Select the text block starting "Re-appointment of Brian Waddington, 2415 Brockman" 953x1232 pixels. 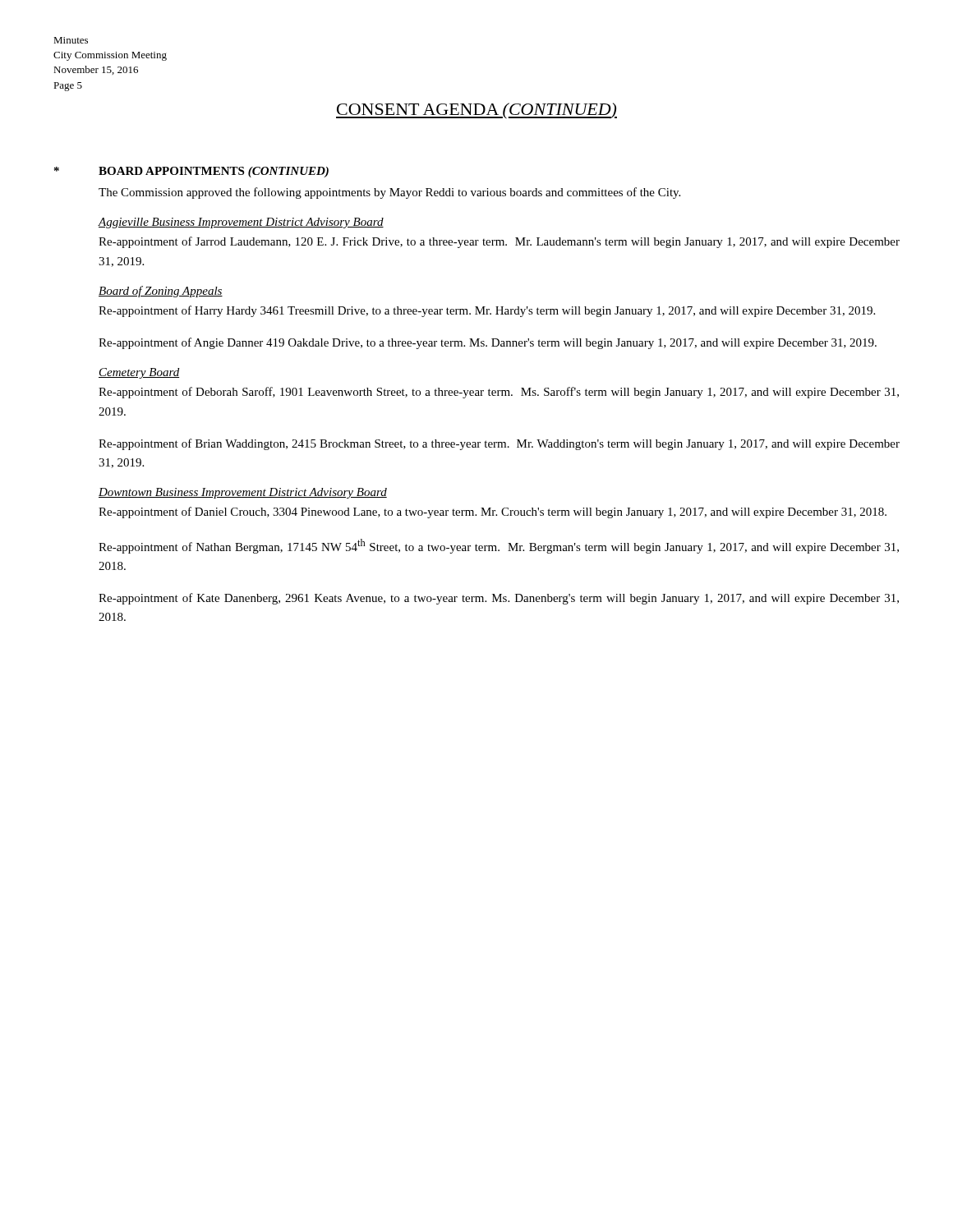[499, 453]
